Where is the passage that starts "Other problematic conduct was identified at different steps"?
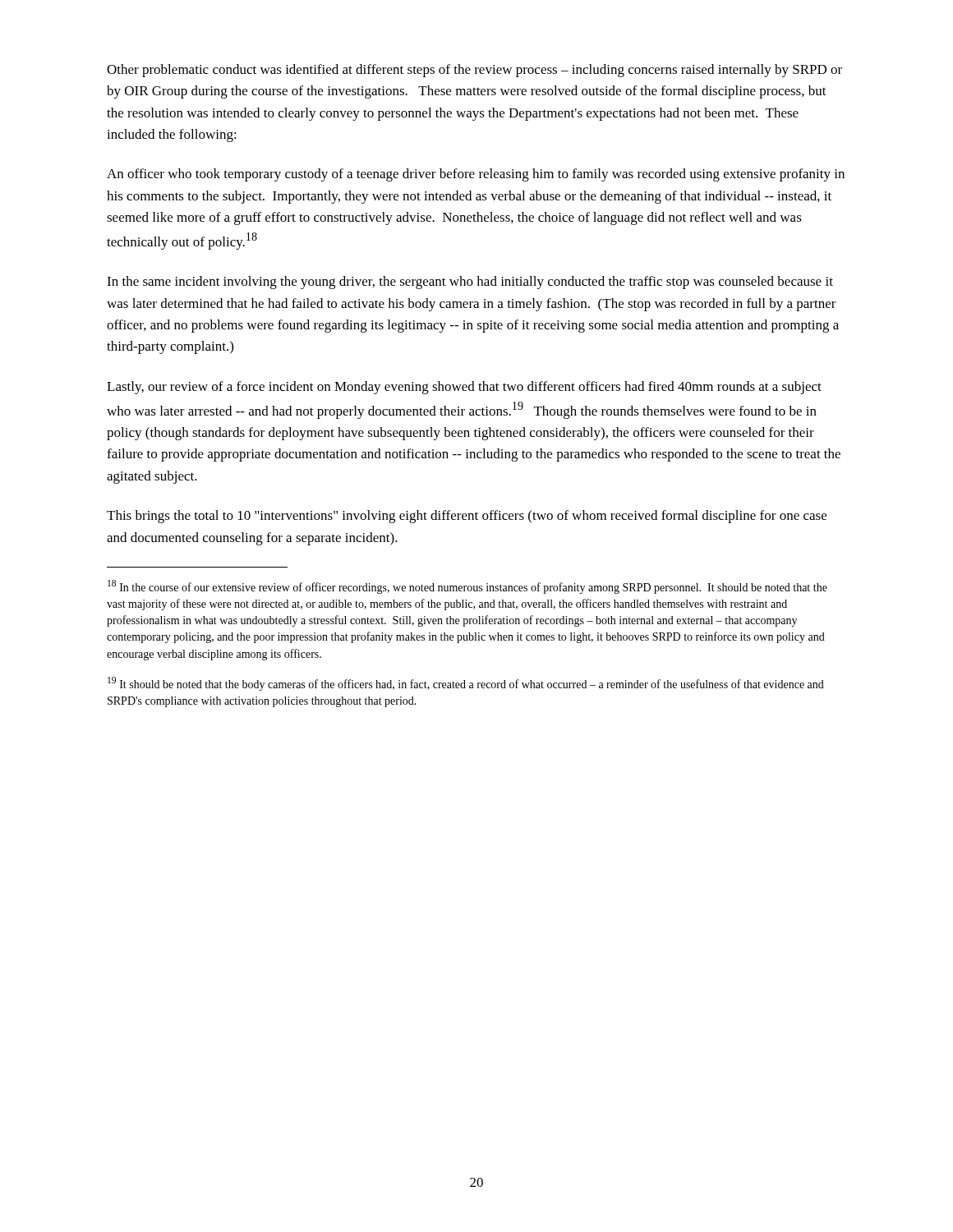The width and height of the screenshot is (953, 1232). tap(475, 102)
